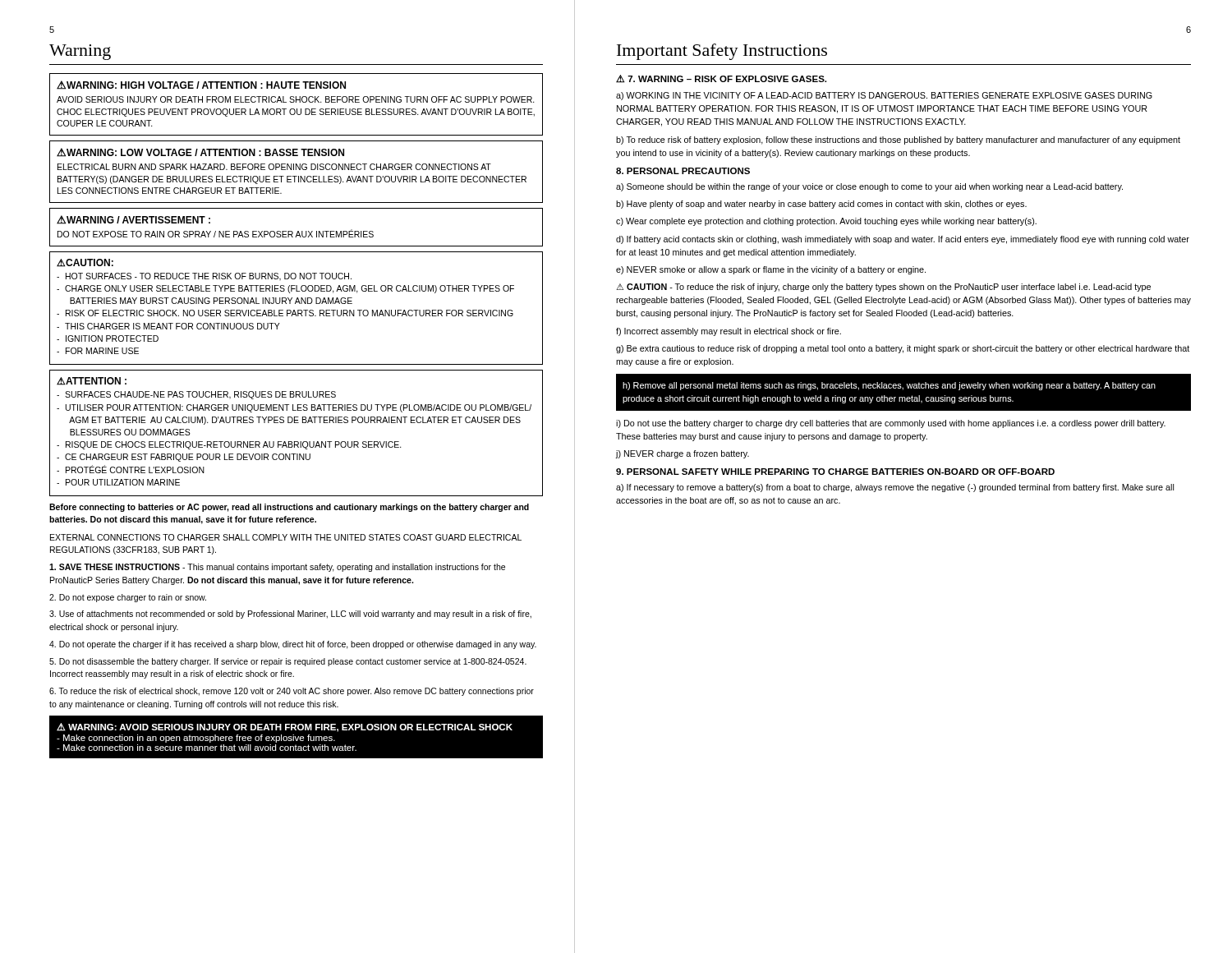Click the passage that begins "⚠WARNING: LOW VOLTAGE / ATTENTION : BASSE"

tap(296, 172)
